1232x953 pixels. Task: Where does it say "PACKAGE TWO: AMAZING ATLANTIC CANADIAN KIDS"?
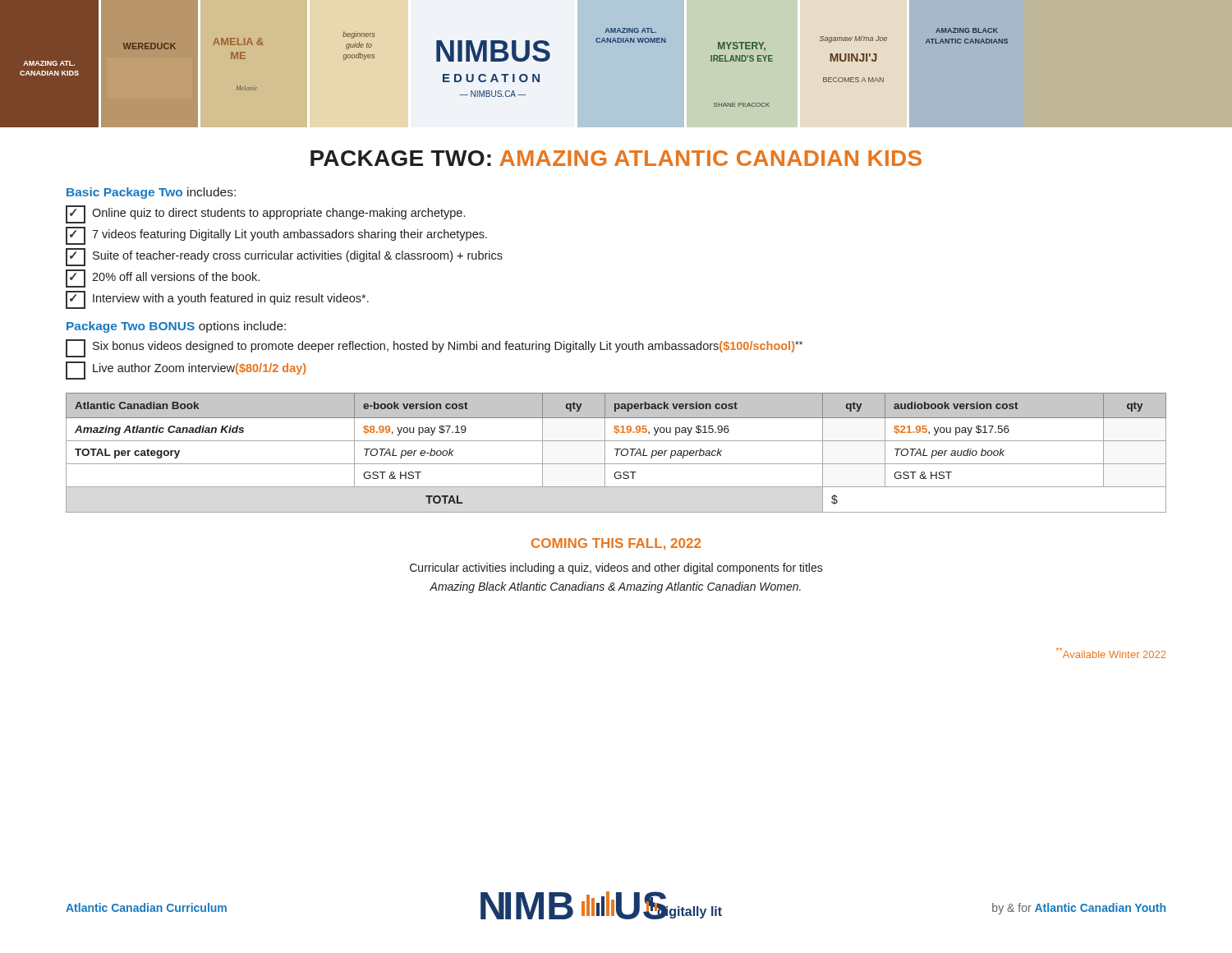tap(616, 158)
